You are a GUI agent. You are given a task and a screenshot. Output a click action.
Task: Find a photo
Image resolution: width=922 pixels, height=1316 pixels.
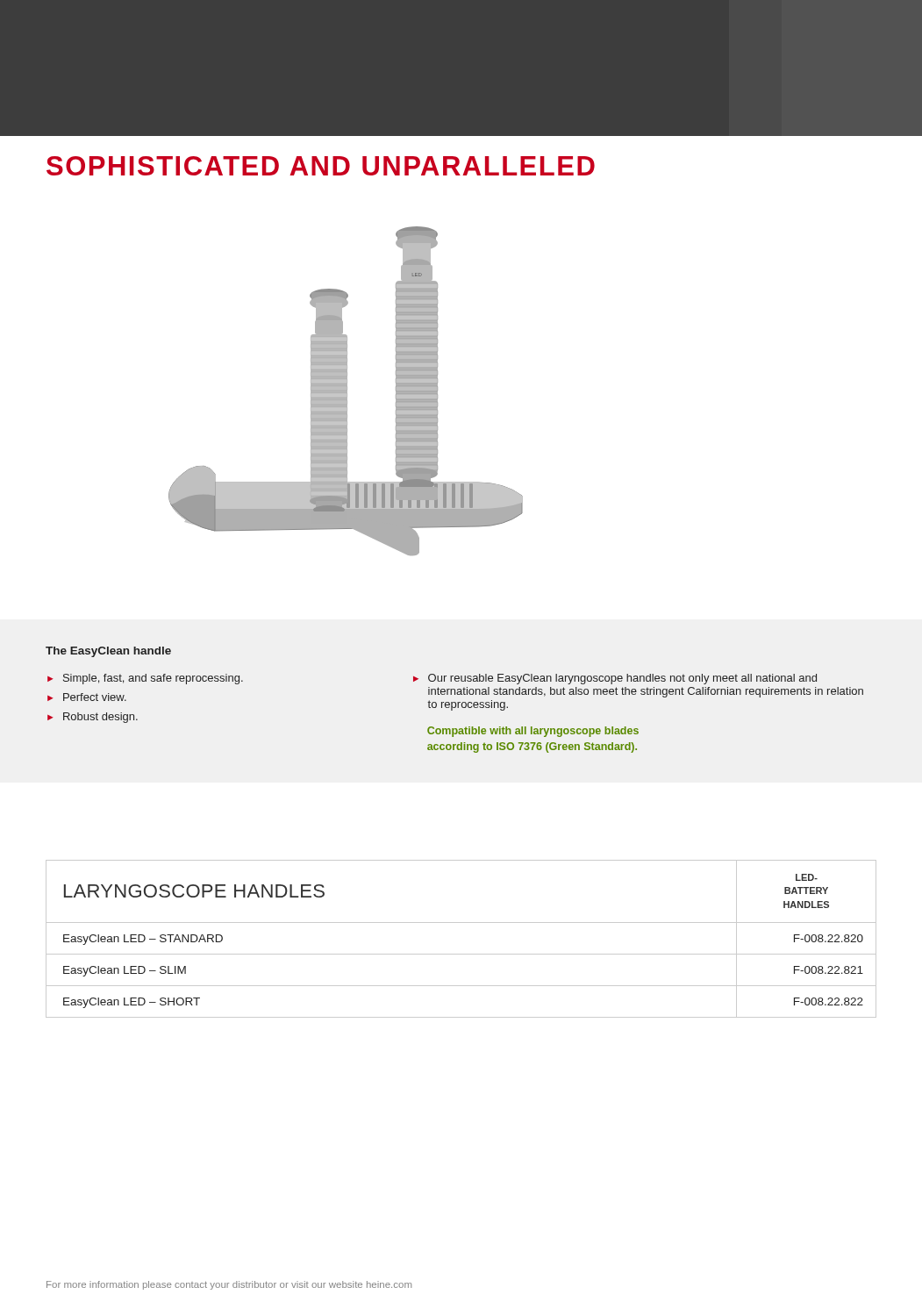pos(373,401)
